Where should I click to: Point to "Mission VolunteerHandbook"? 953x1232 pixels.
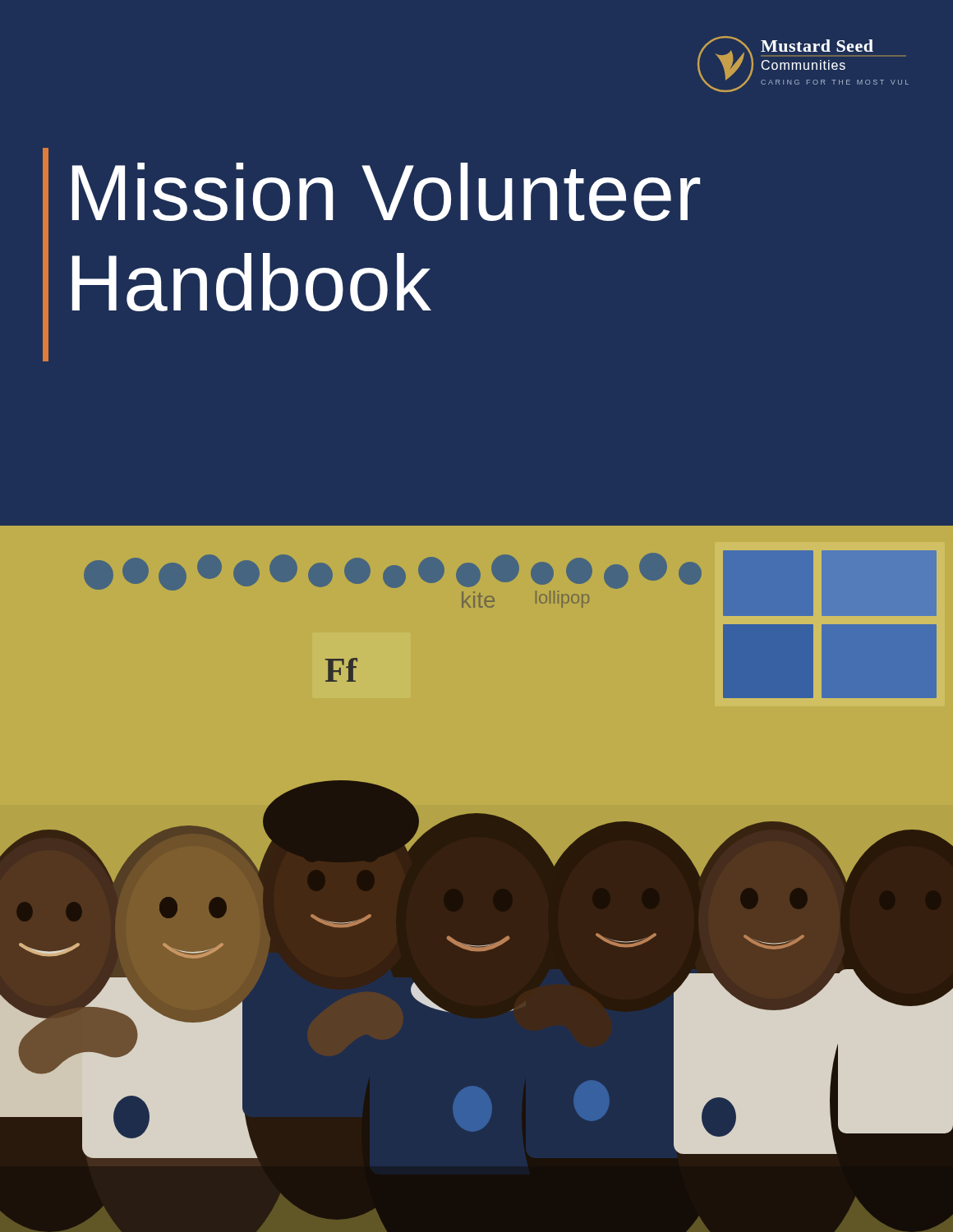[x=384, y=238]
